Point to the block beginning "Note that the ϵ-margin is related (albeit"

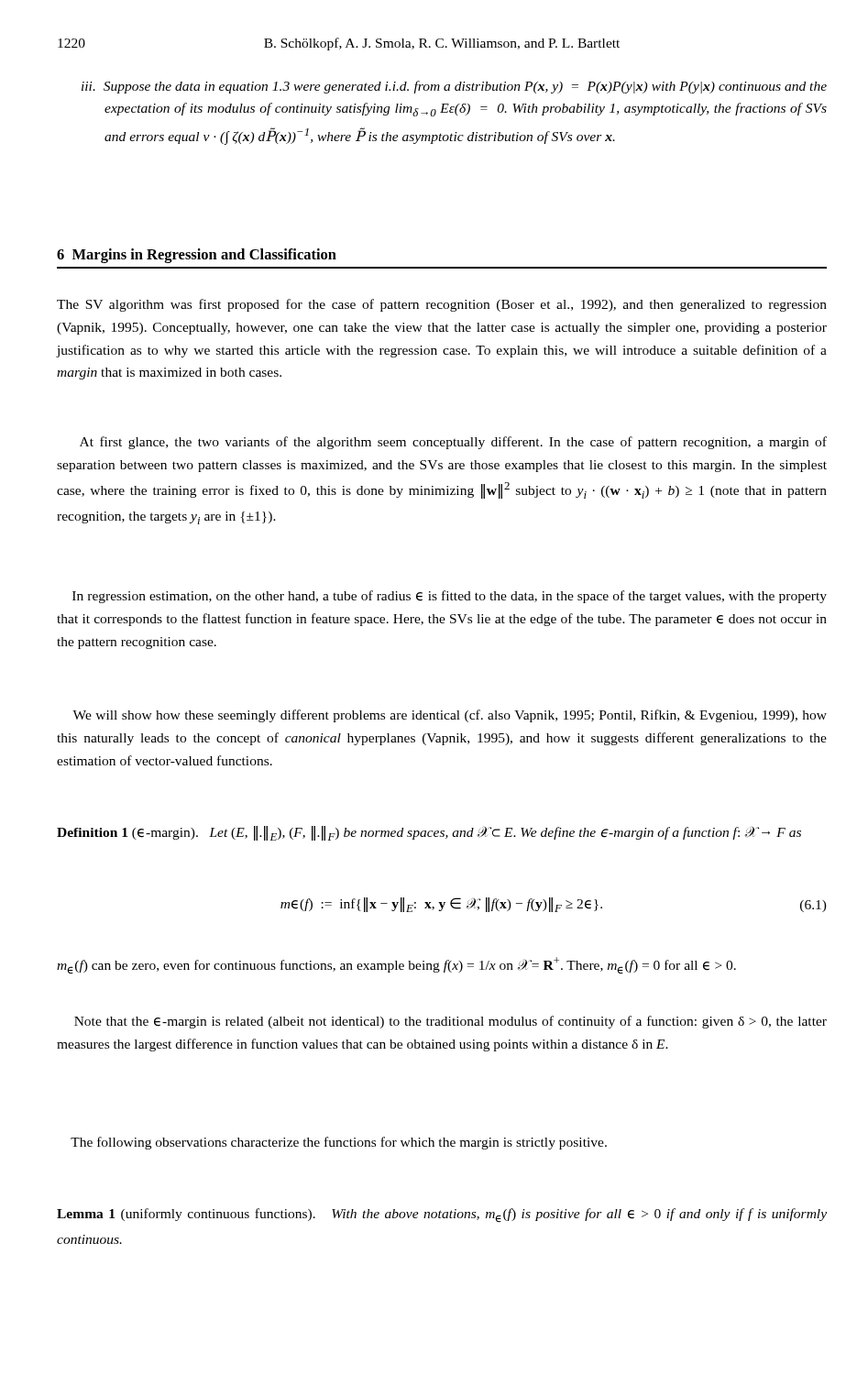(x=442, y=1032)
